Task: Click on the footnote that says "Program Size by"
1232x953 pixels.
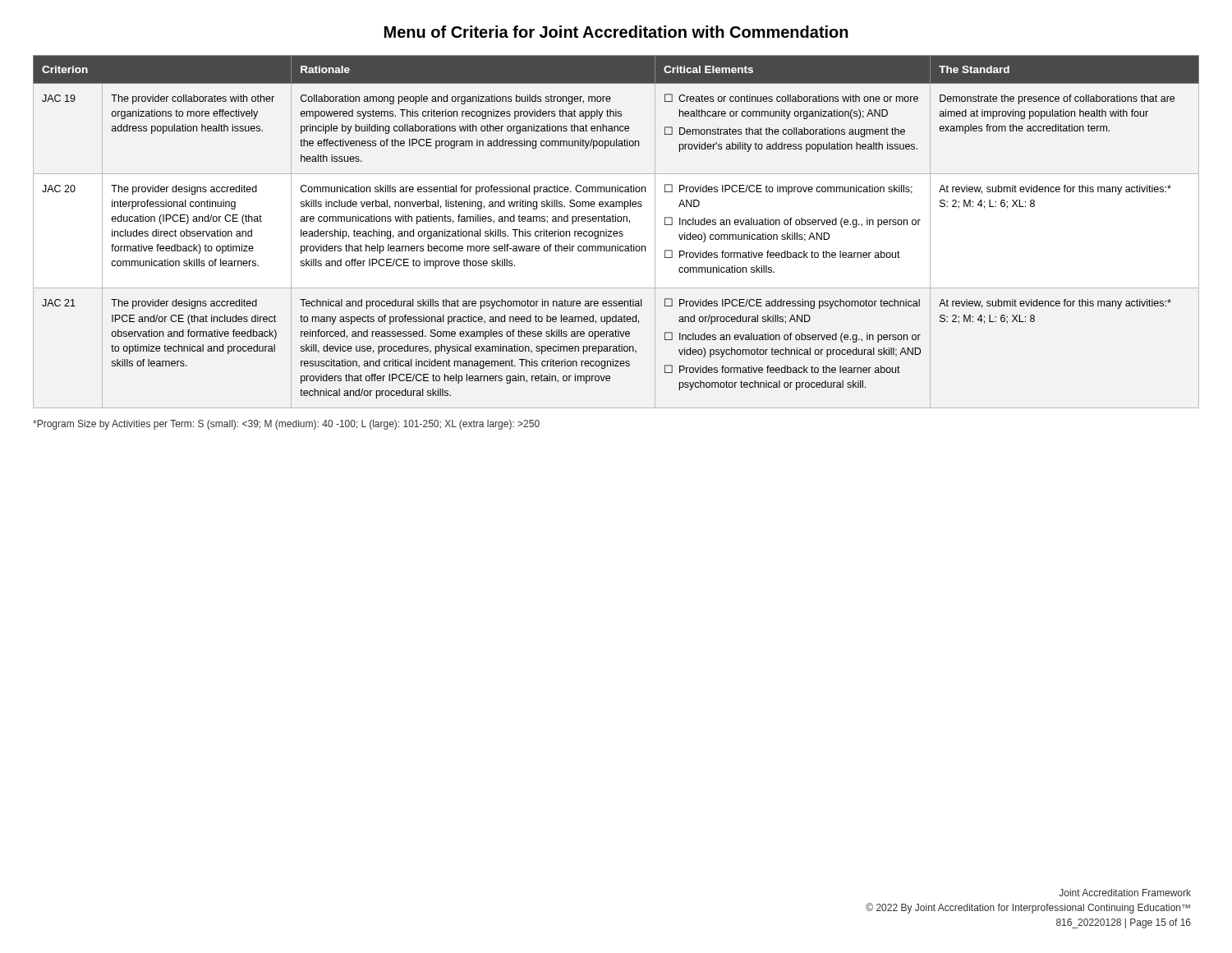Action: (x=286, y=424)
